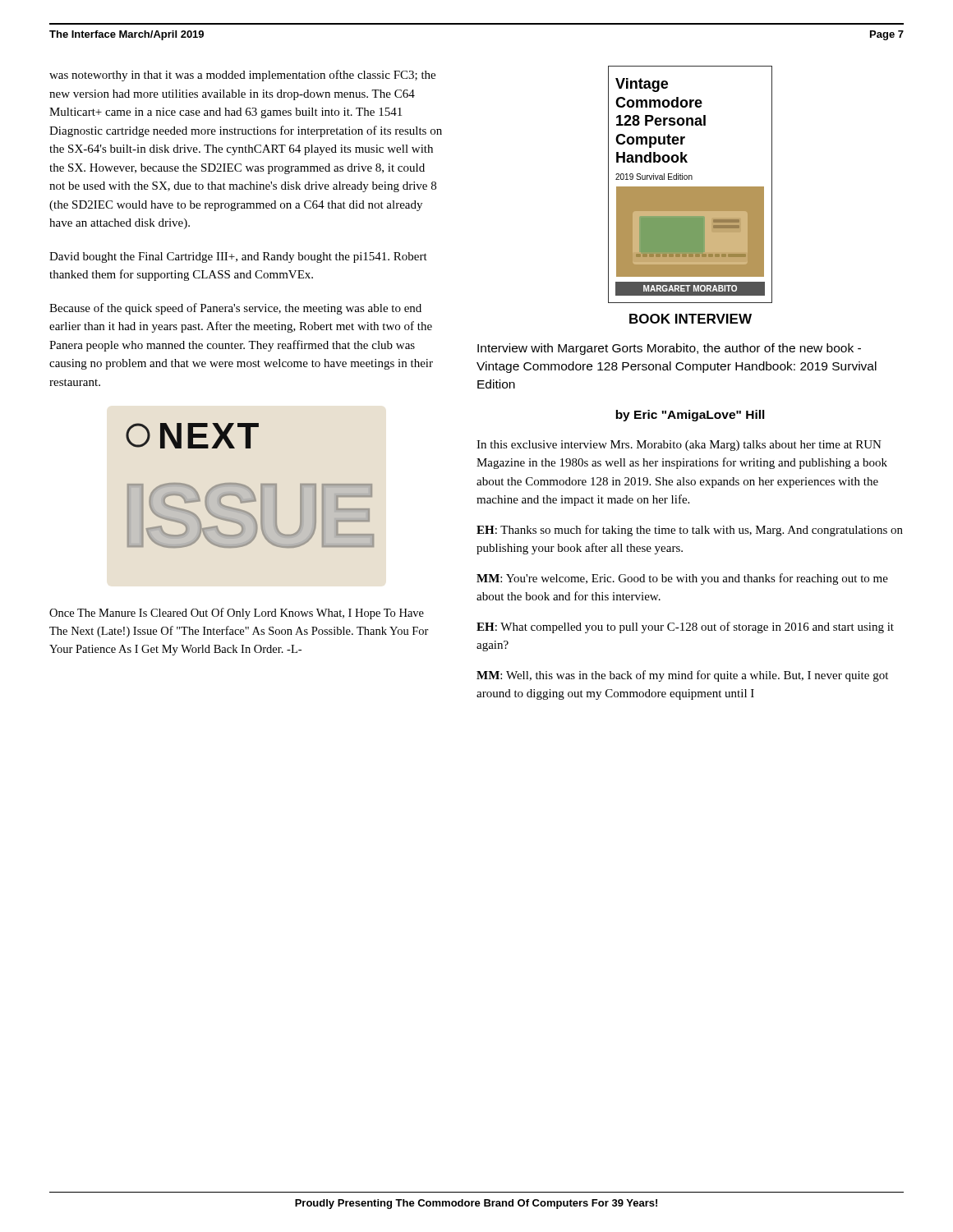Click the passage that begins "was noteworthy in that it was a"
The height and width of the screenshot is (1232, 953).
pos(246,149)
